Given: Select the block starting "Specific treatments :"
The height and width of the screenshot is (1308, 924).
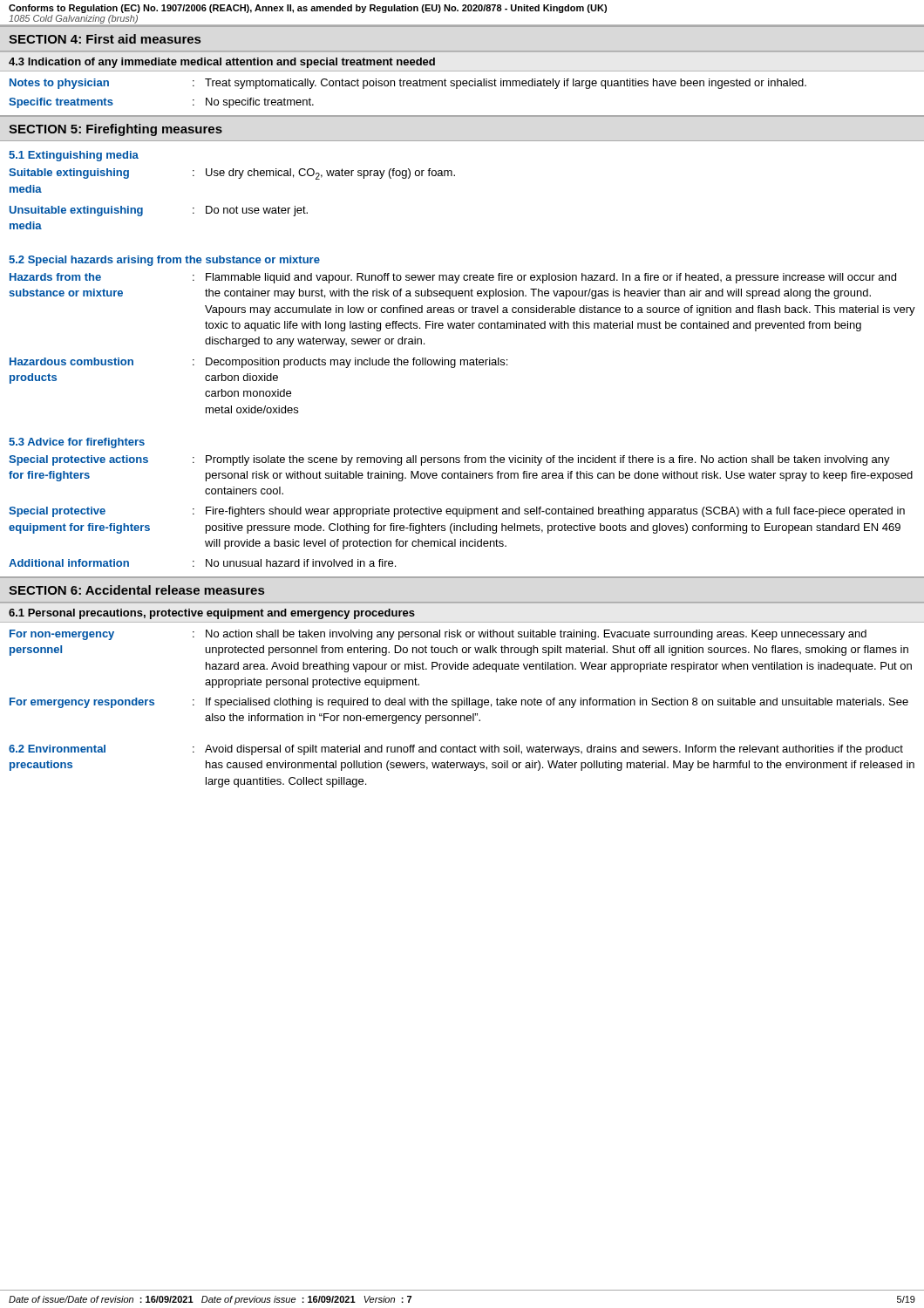Looking at the screenshot, I should tap(72, 102).
